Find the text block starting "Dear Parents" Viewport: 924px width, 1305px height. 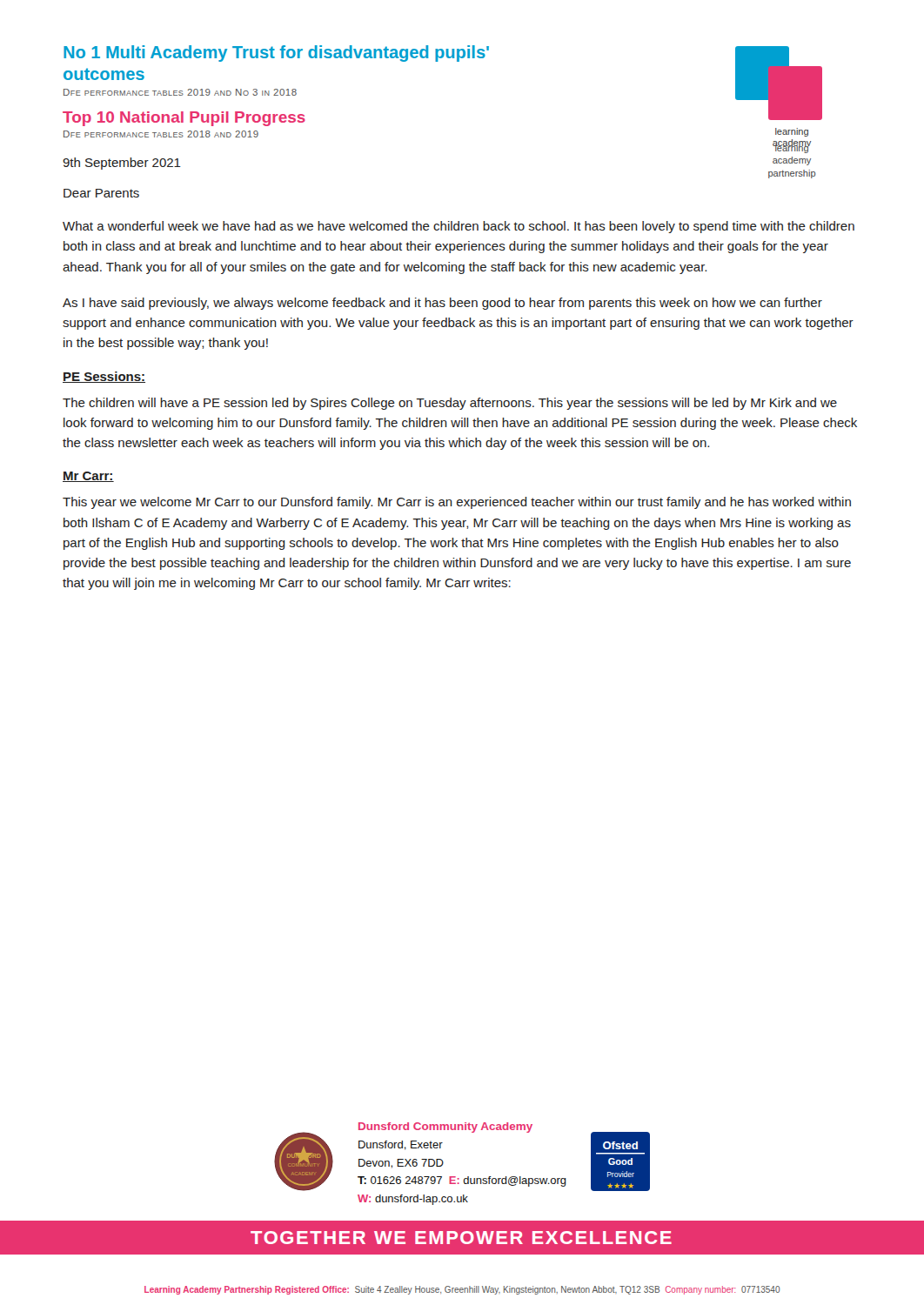click(x=101, y=193)
